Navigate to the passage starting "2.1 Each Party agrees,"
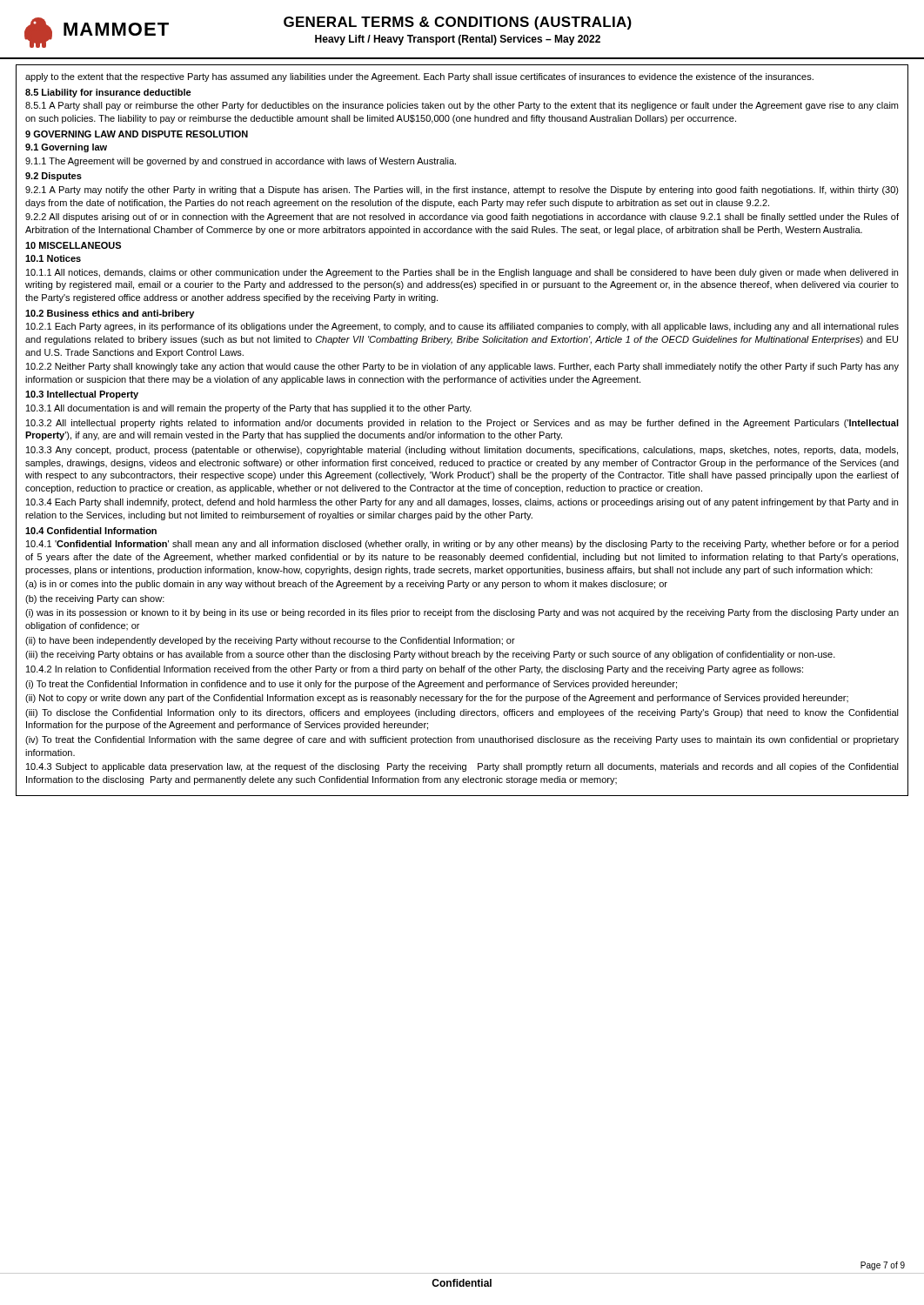Image resolution: width=924 pixels, height=1305 pixels. pos(462,339)
